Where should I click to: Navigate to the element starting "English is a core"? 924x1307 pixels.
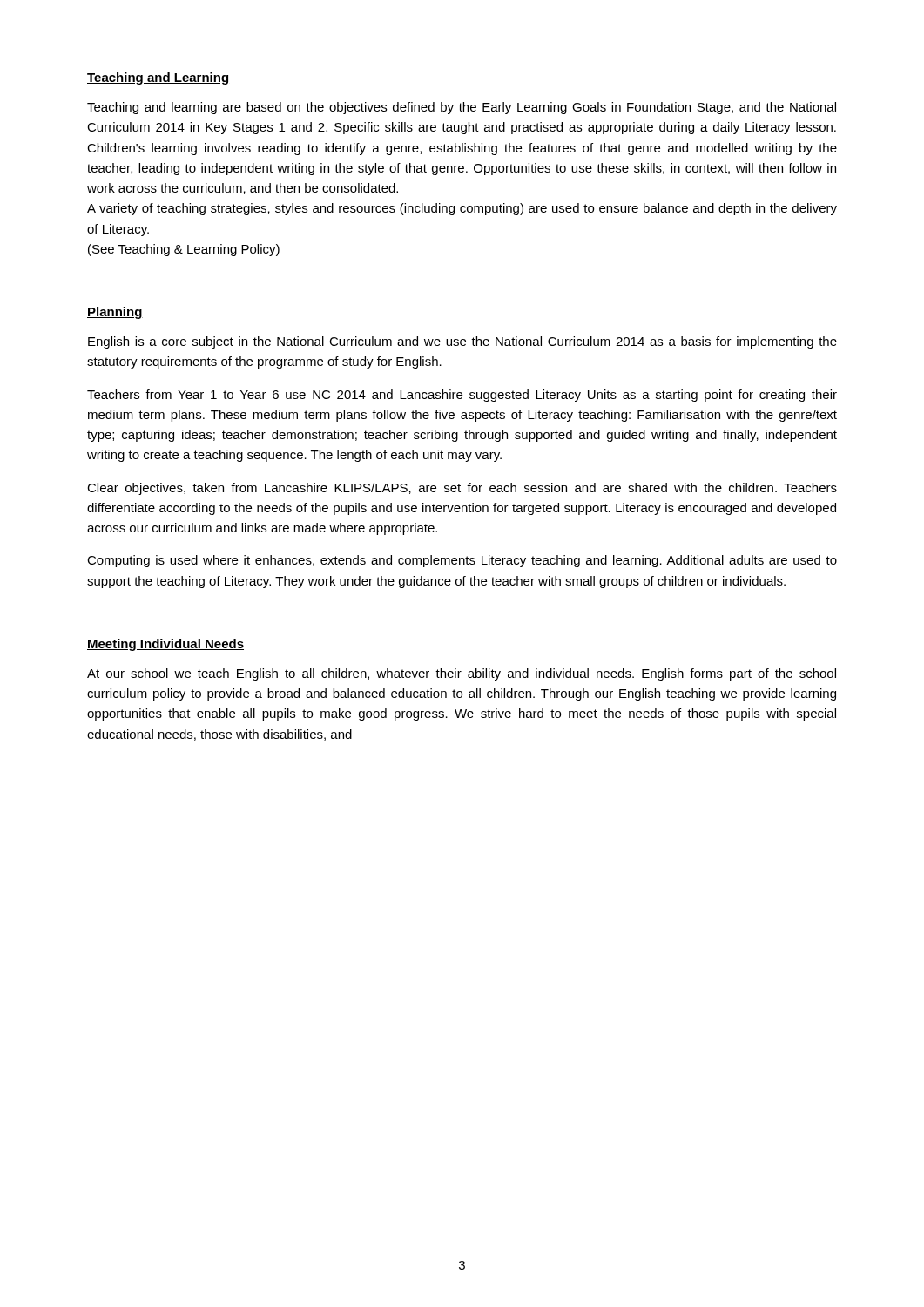462,351
